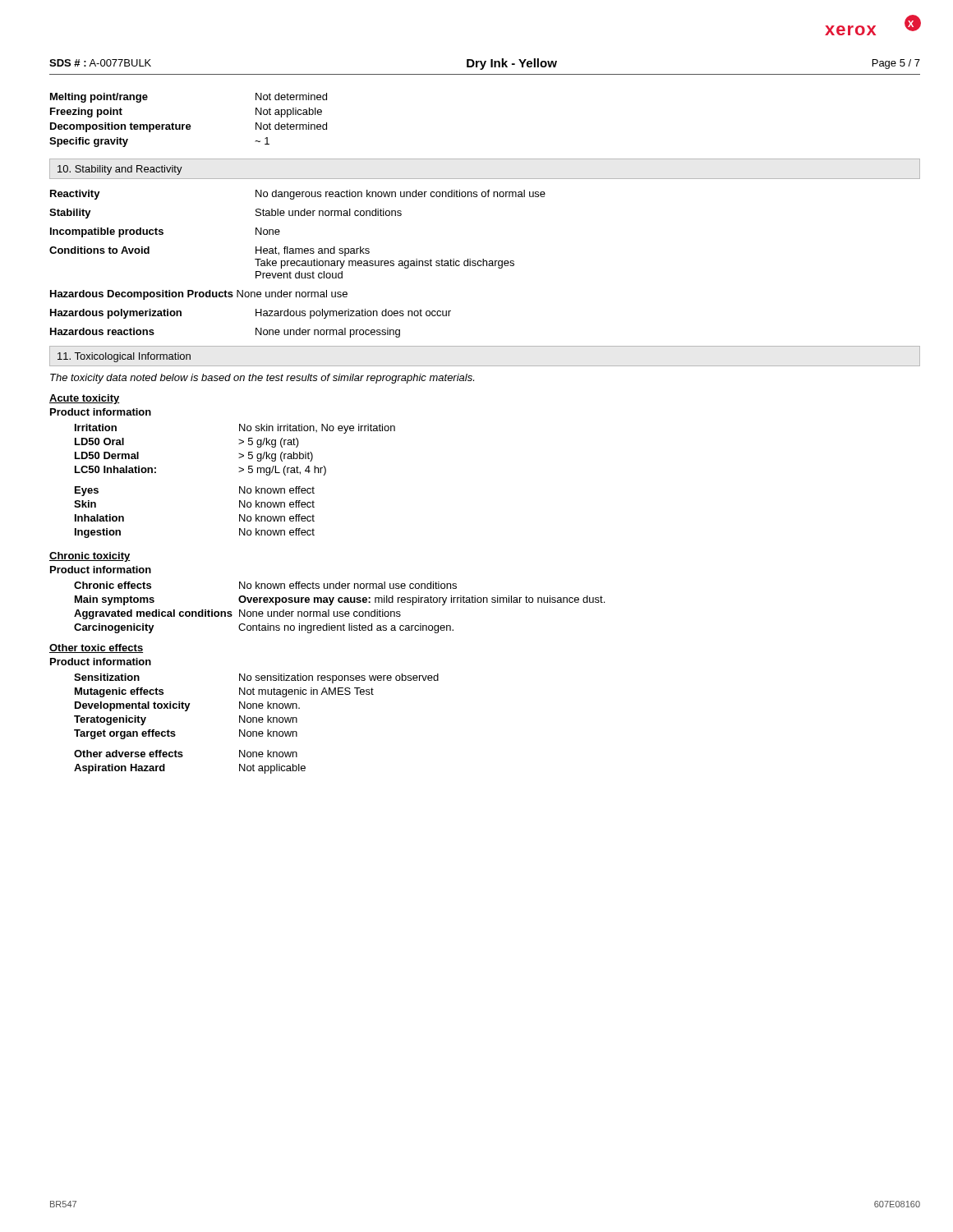Screen dimensions: 1232x953
Task: Where is the passage that starts "ReactivityNo dangerous reaction known under conditions"?
Action: [485, 262]
